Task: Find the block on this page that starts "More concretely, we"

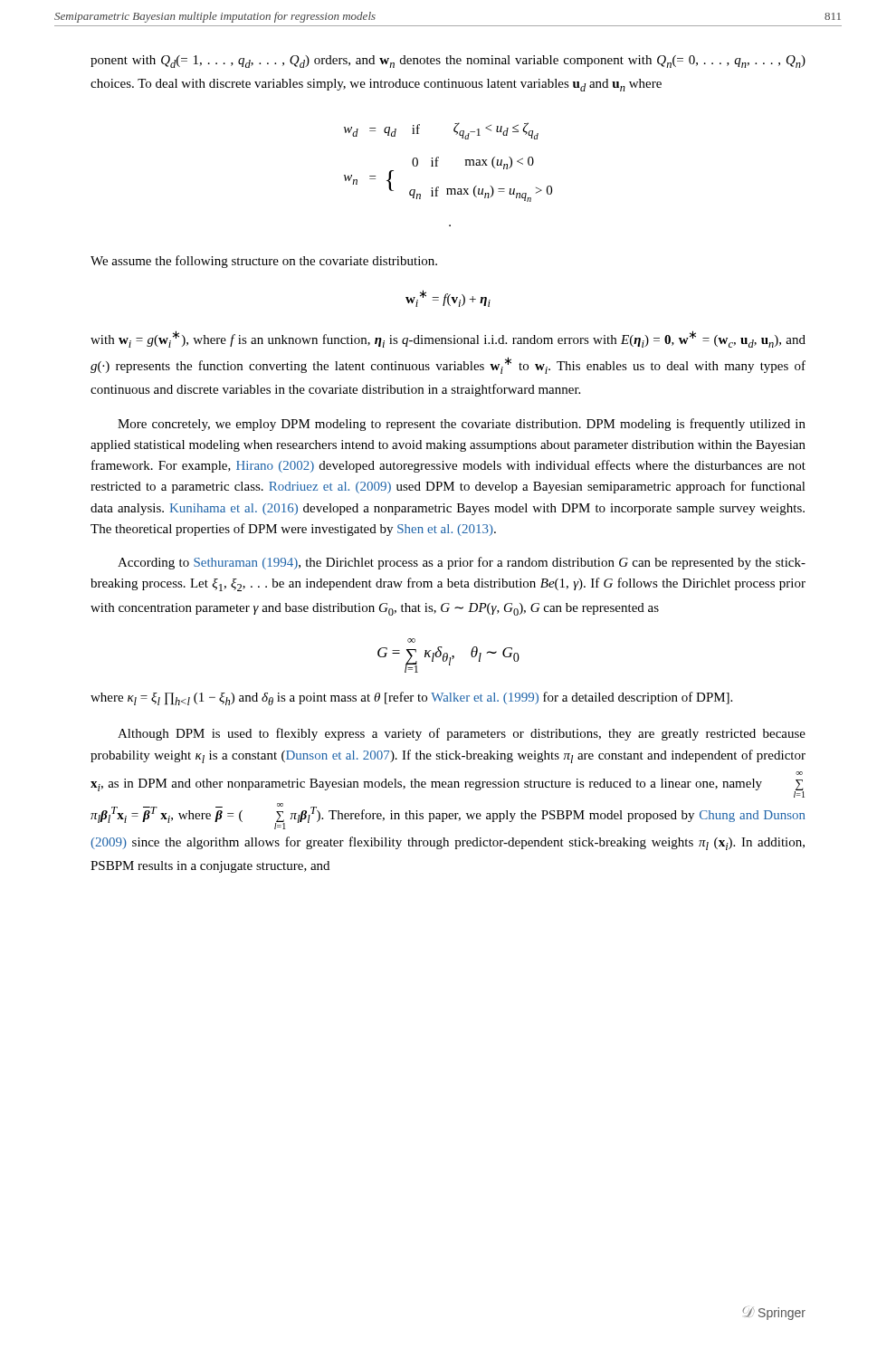Action: click(x=448, y=476)
